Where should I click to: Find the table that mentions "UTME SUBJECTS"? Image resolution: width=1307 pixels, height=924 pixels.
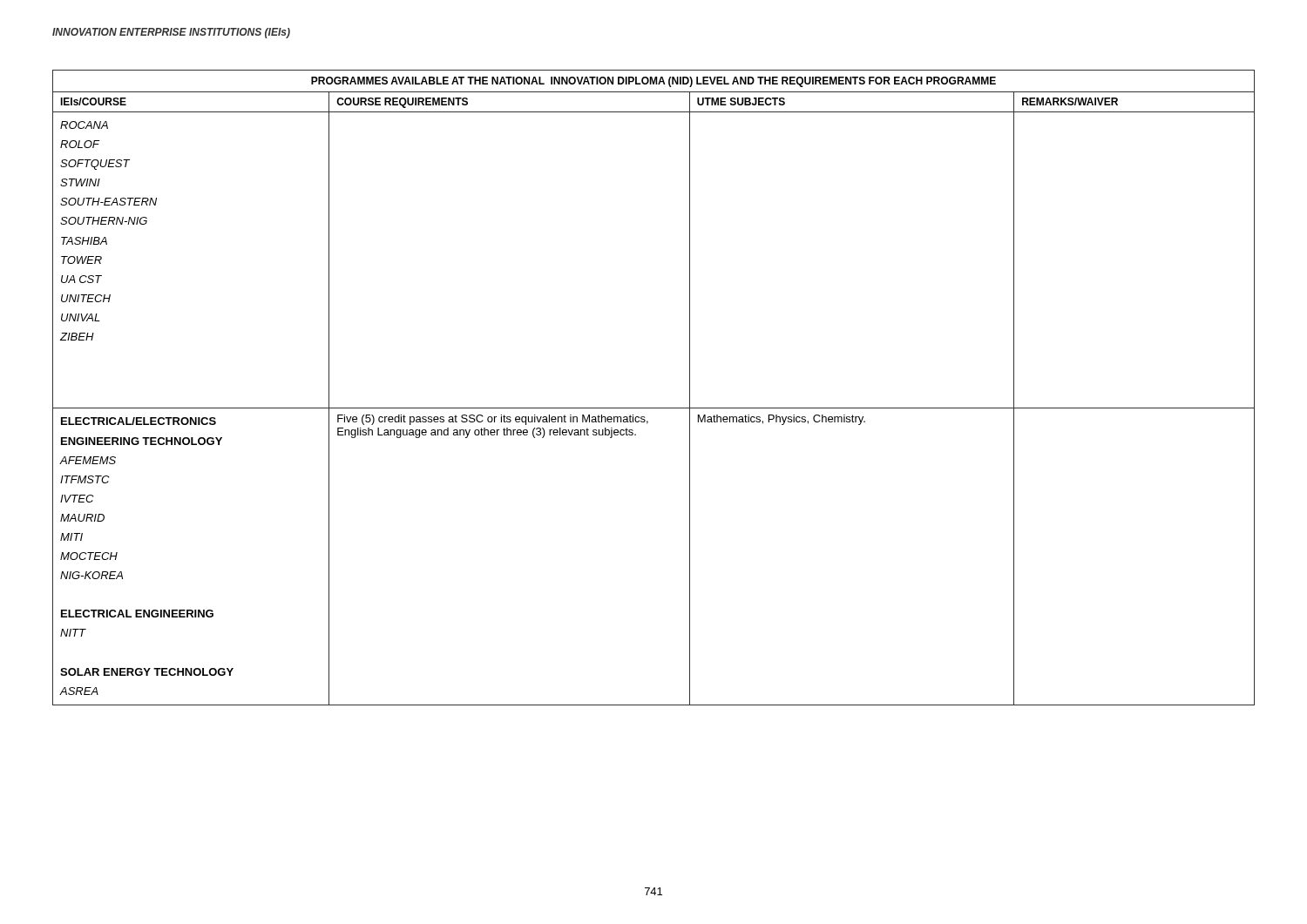654,387
